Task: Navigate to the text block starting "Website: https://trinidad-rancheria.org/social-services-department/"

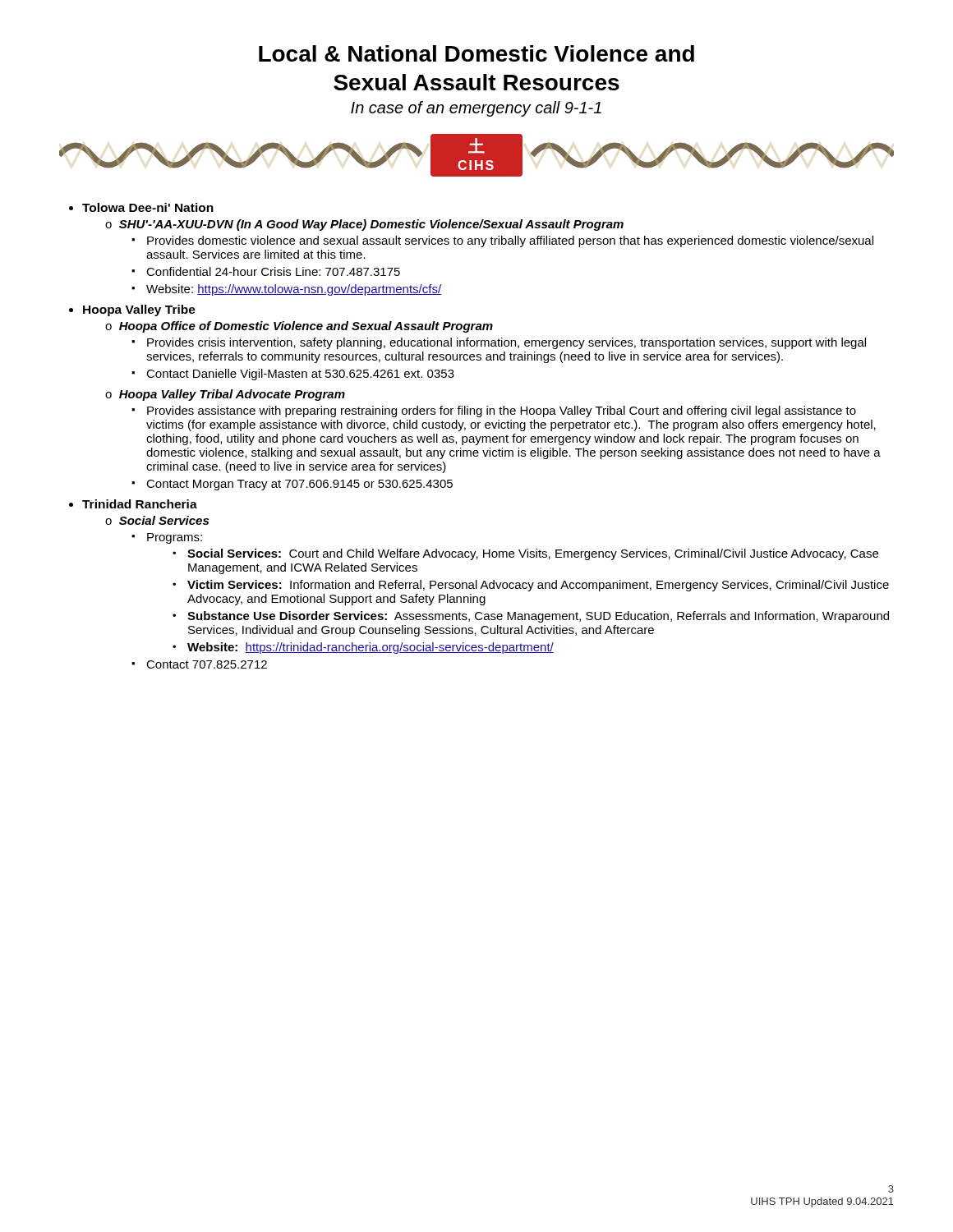Action: [370, 647]
